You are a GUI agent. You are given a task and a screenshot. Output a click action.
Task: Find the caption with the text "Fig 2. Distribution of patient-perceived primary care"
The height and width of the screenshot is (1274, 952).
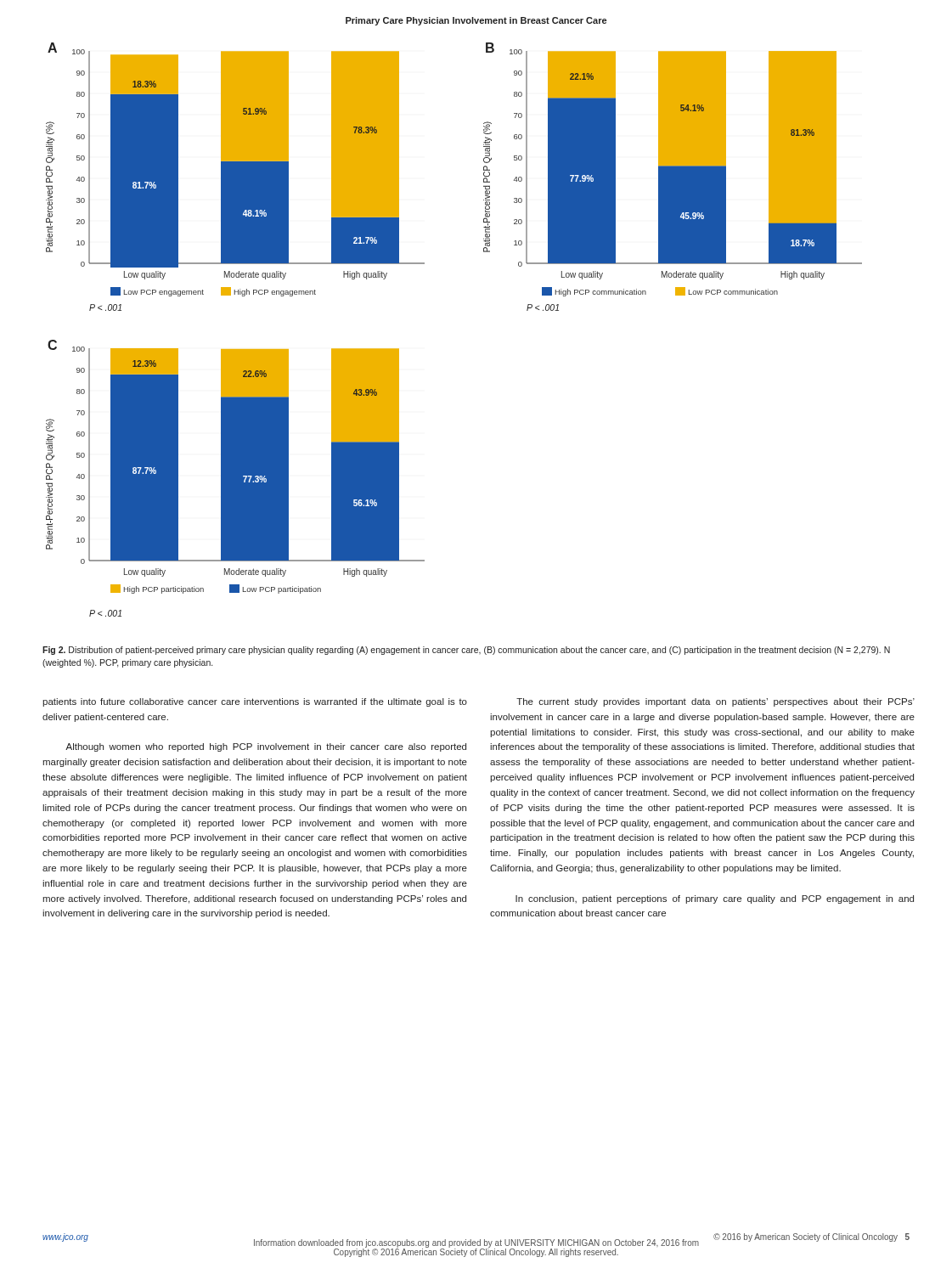pyautogui.click(x=466, y=656)
